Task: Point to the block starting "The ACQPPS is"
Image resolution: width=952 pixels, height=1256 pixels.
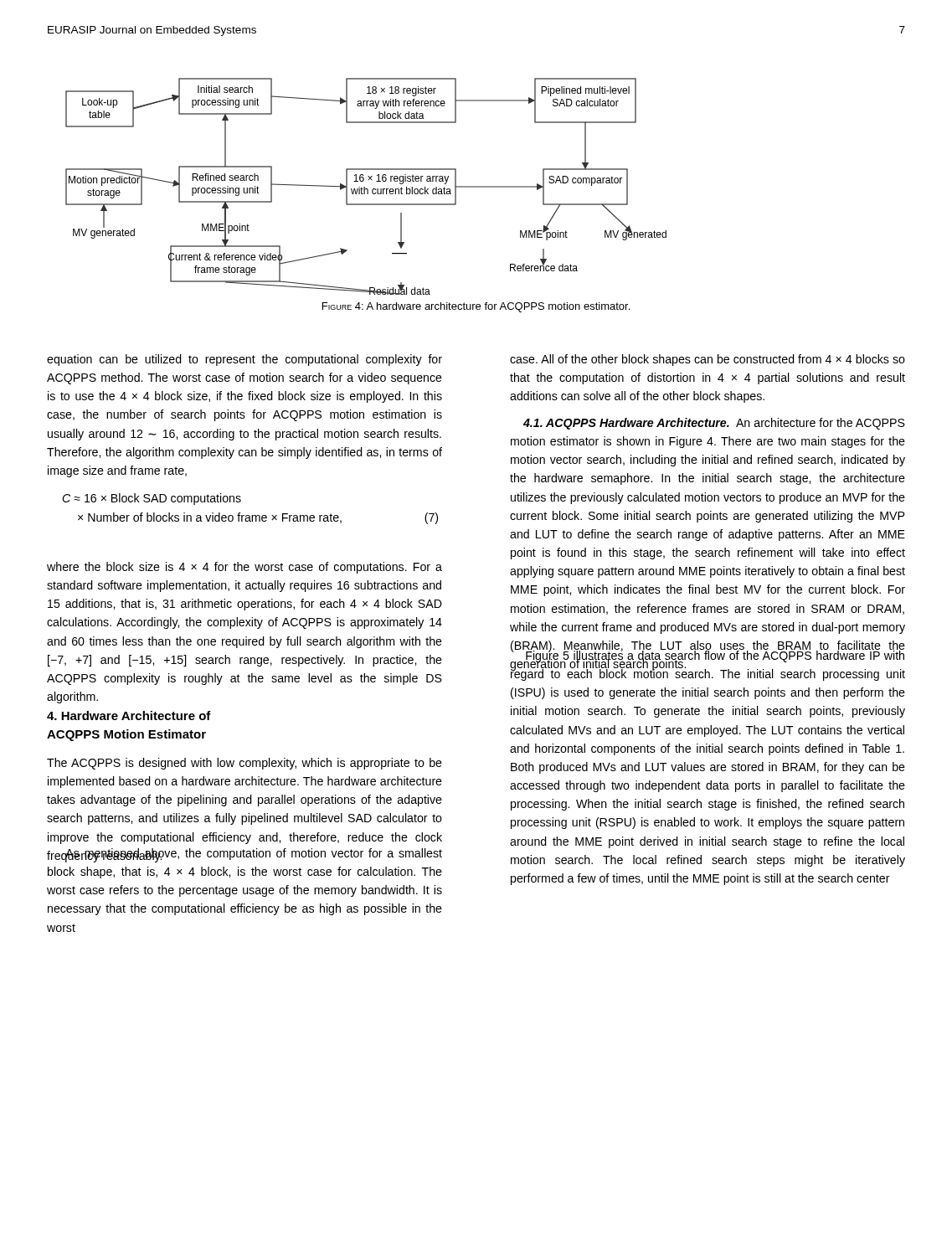Action: [x=245, y=809]
